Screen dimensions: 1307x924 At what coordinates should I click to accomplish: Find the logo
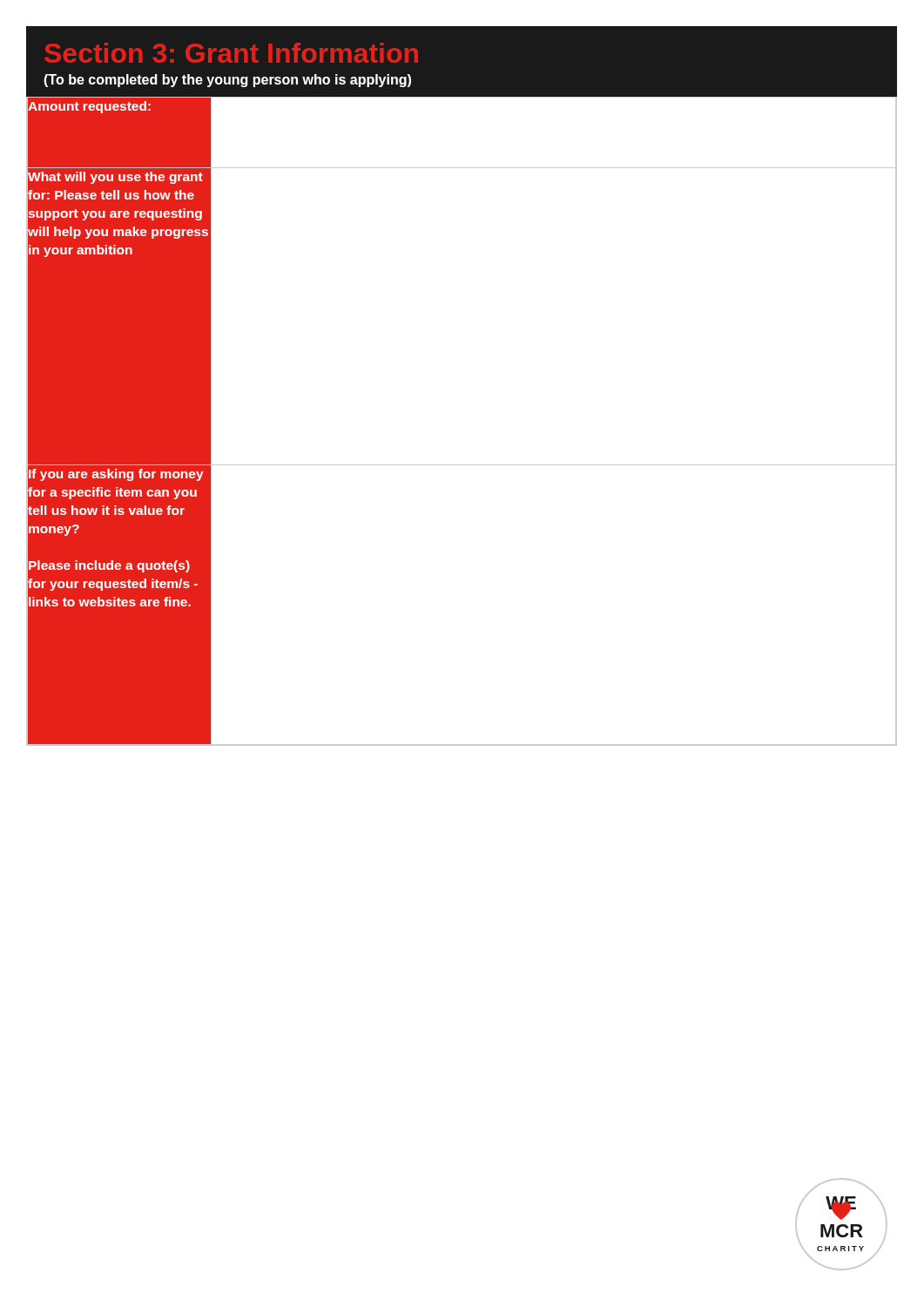(x=841, y=1224)
